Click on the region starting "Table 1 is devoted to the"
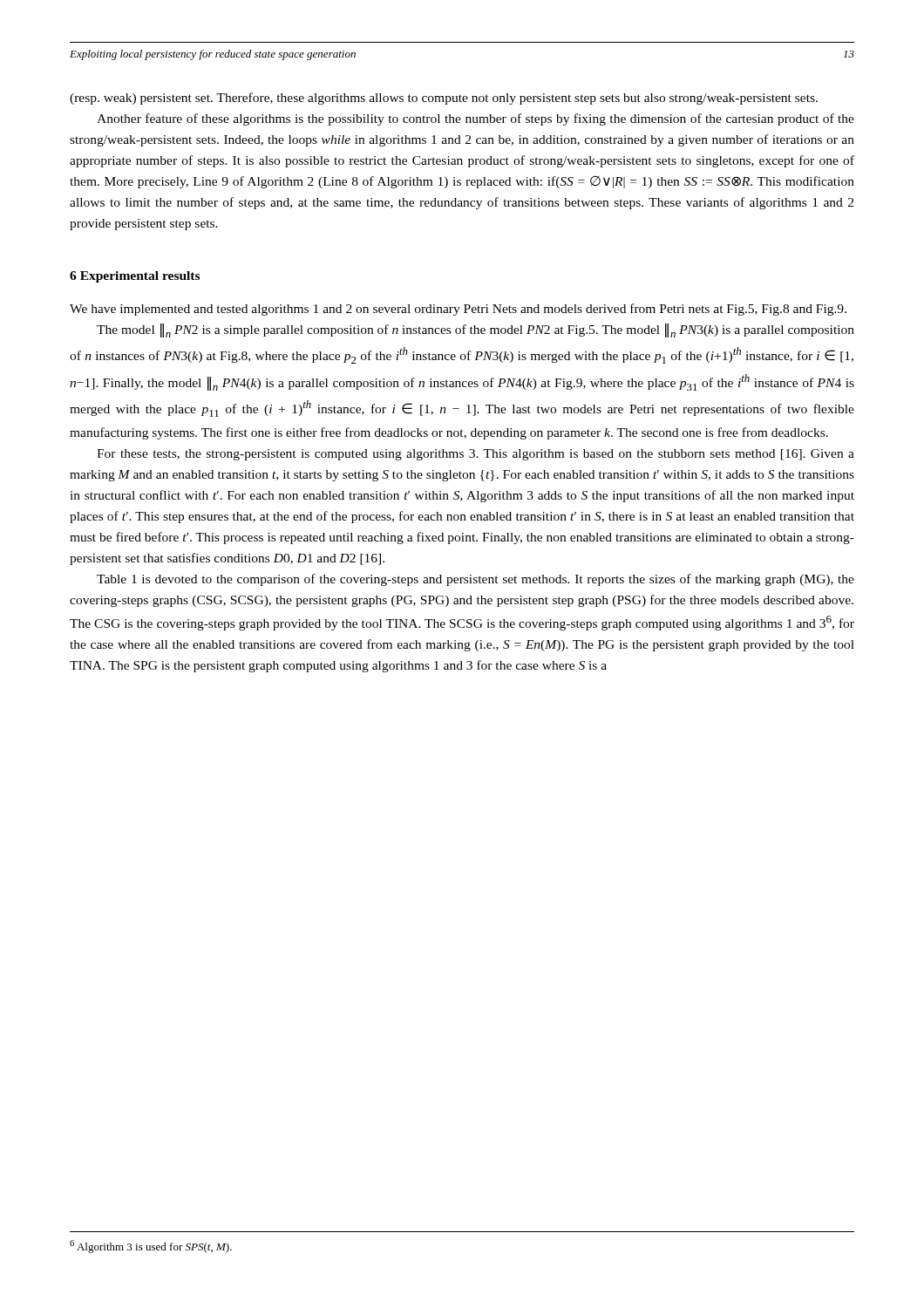This screenshot has height=1308, width=924. (x=462, y=622)
